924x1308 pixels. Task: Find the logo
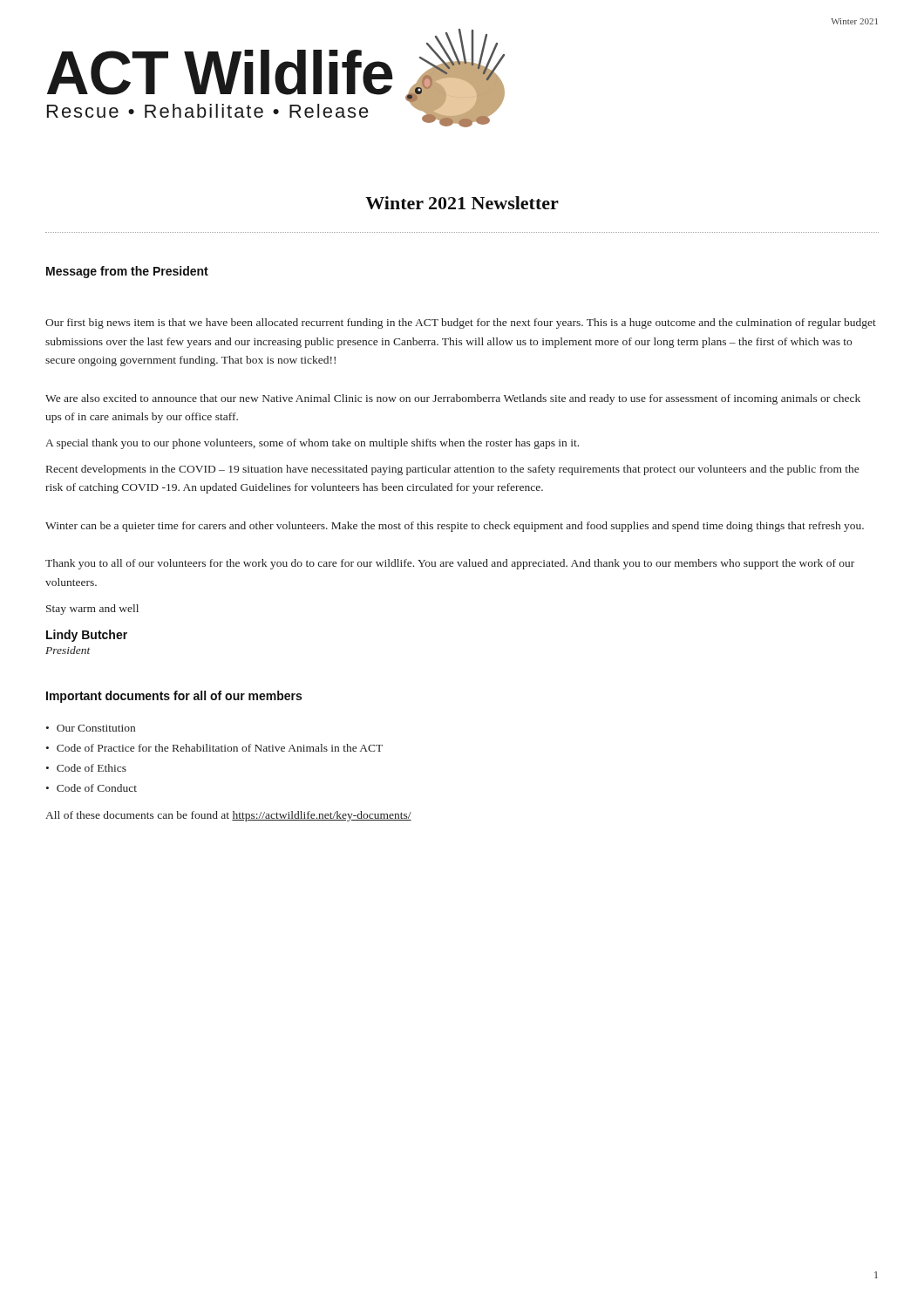coord(281,83)
